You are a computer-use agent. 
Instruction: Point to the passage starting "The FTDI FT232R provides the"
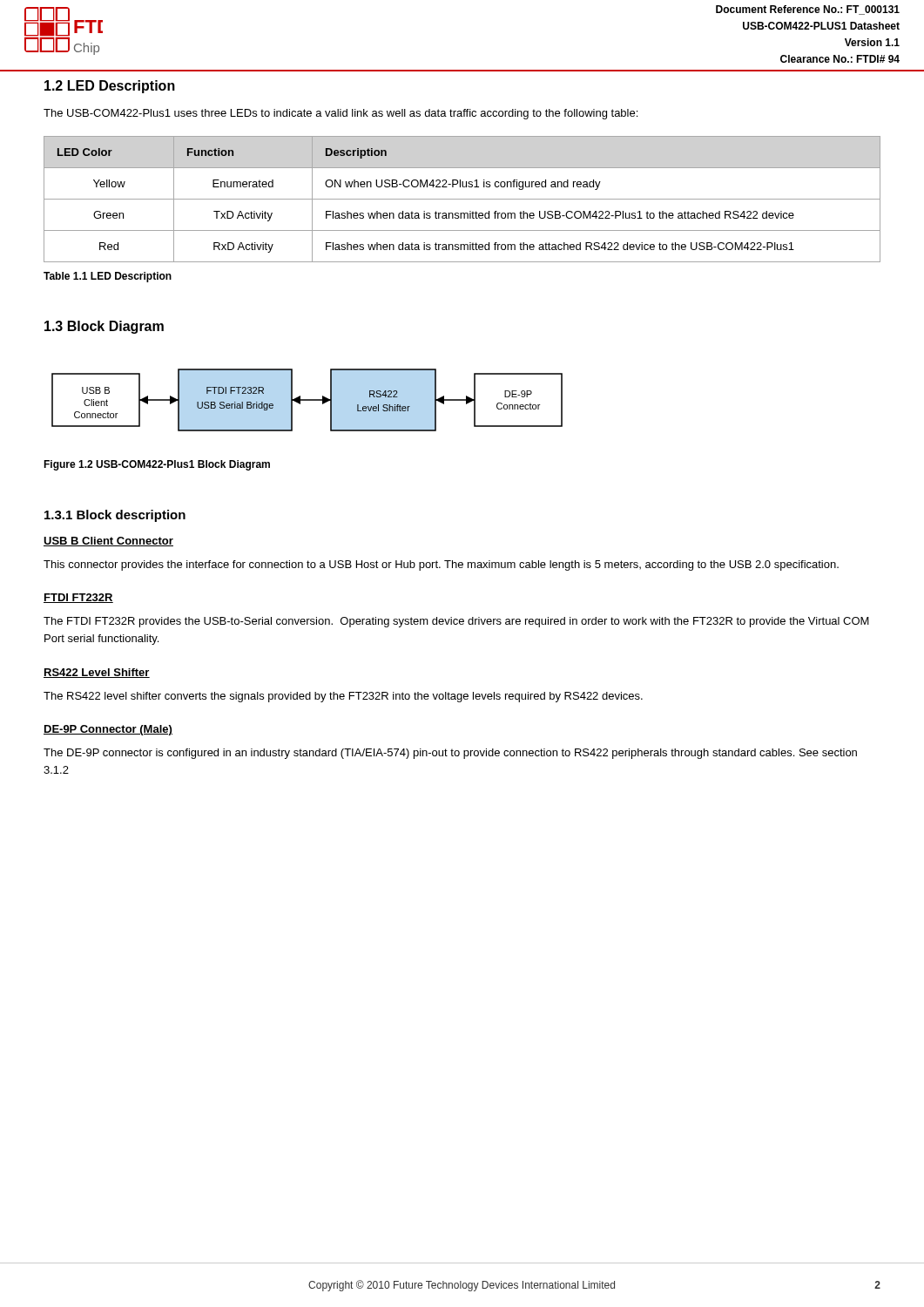click(462, 630)
